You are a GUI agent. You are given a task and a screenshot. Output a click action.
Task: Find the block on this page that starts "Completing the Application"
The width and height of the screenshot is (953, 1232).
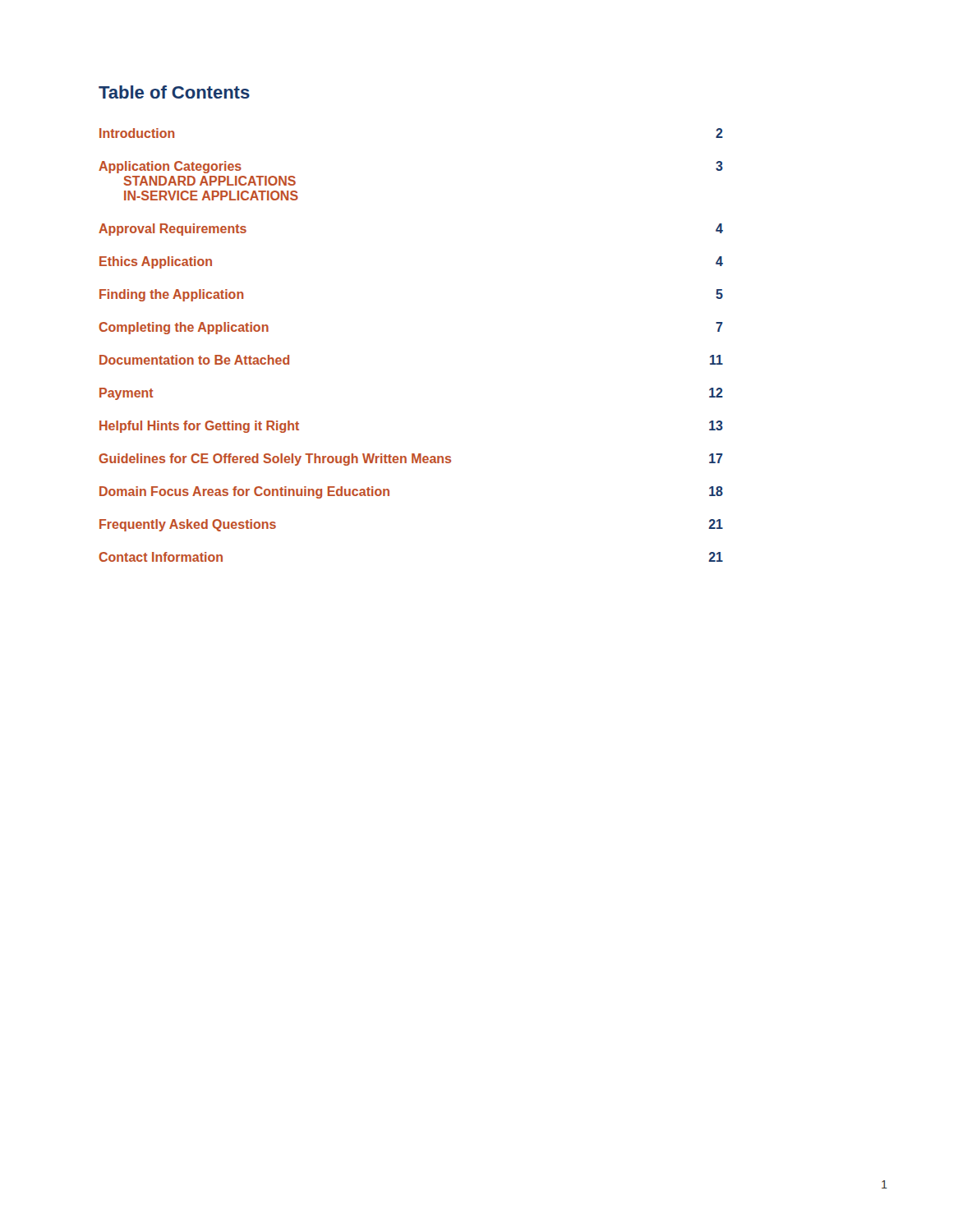tap(184, 328)
